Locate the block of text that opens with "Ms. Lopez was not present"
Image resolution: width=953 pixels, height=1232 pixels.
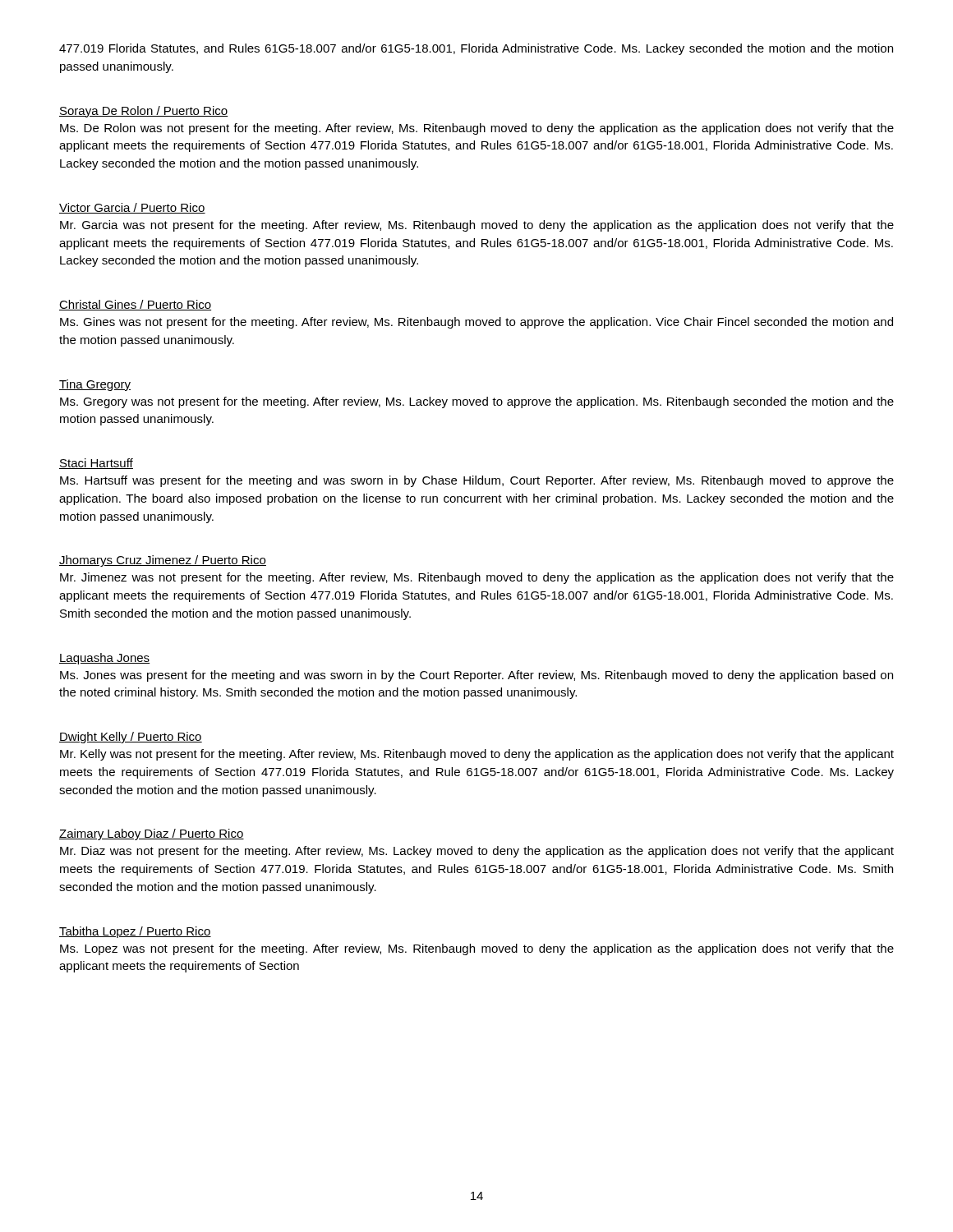tap(476, 957)
